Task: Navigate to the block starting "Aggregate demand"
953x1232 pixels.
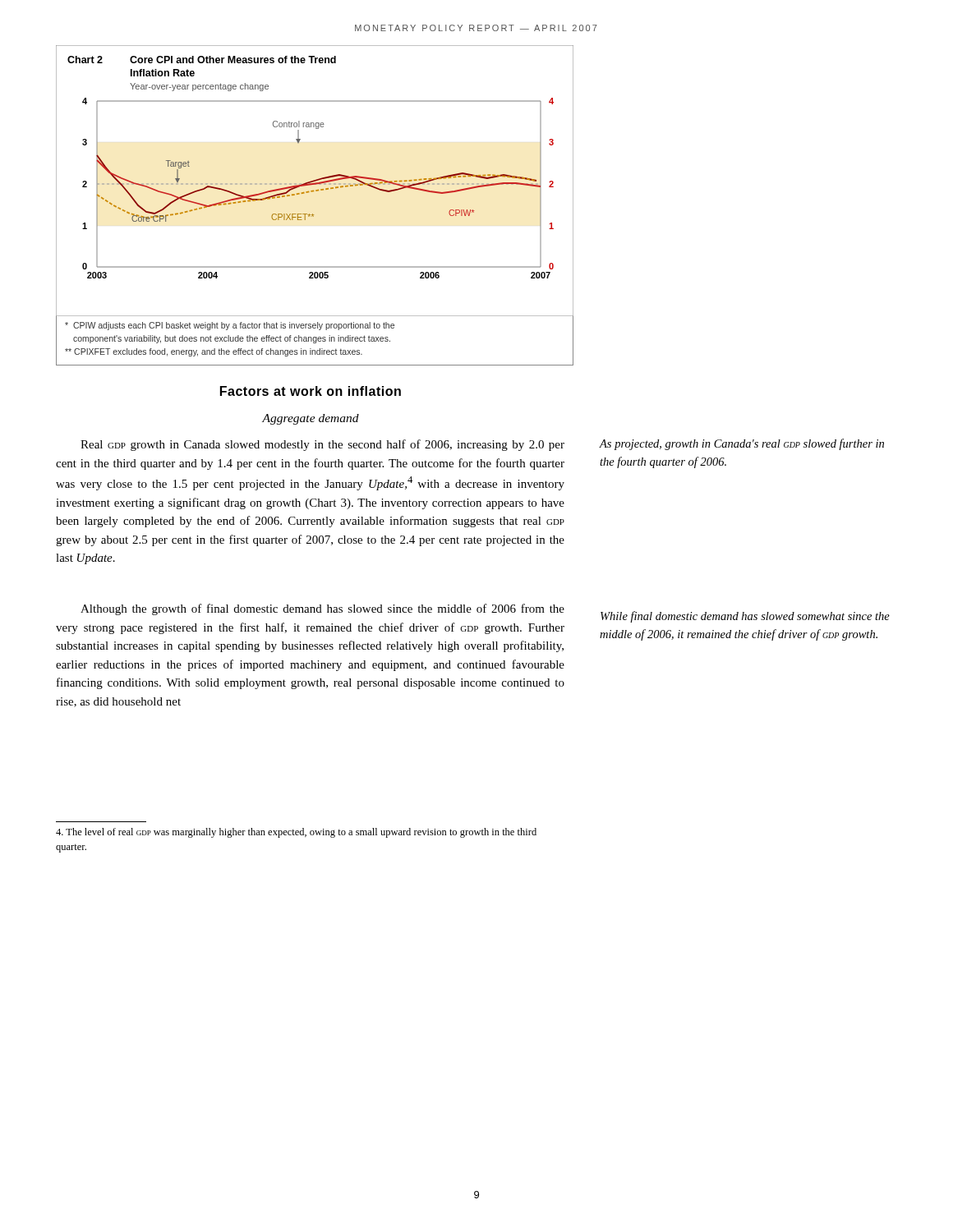Action: [x=311, y=418]
